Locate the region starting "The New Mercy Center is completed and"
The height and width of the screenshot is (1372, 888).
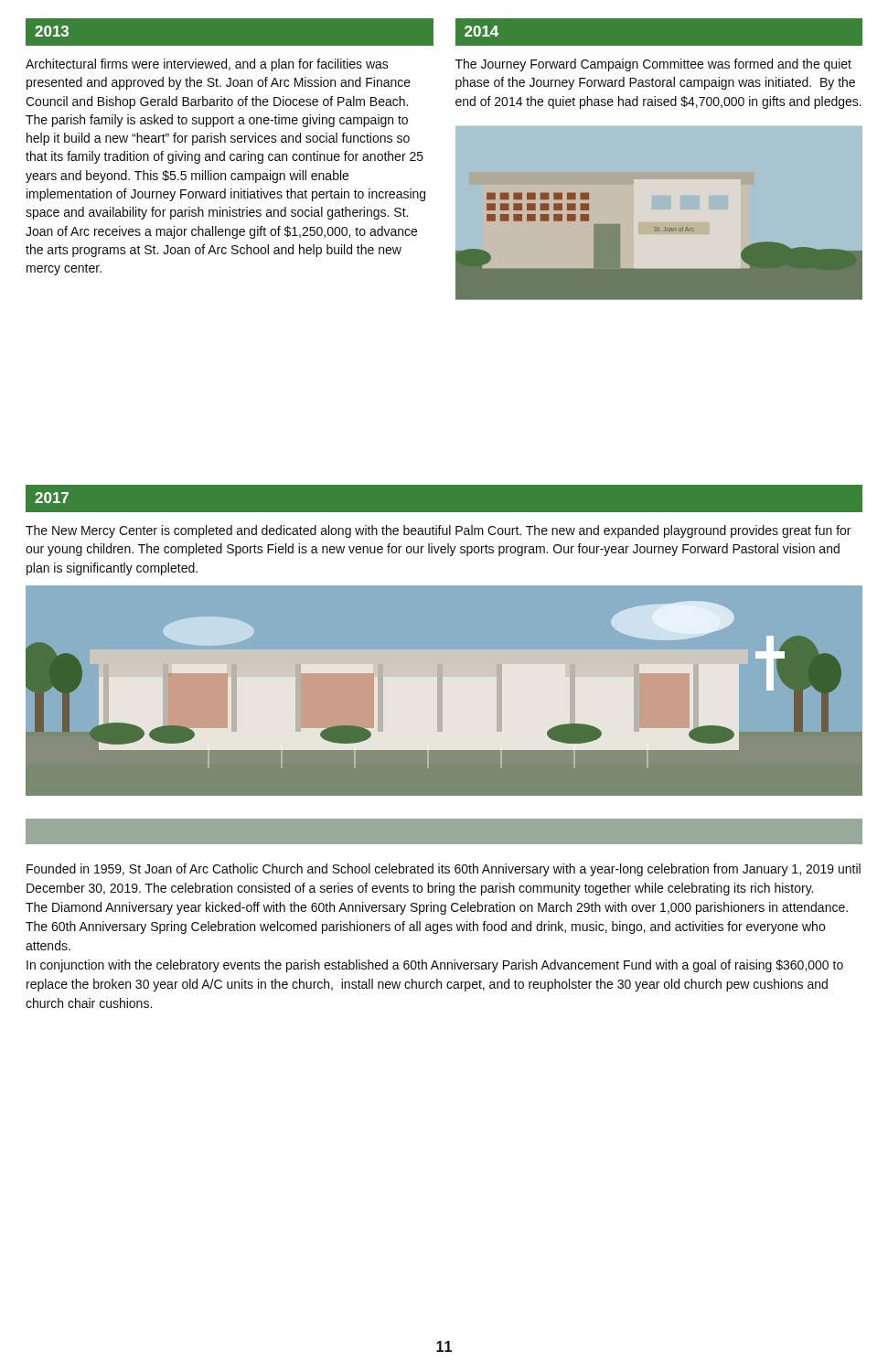[x=438, y=549]
